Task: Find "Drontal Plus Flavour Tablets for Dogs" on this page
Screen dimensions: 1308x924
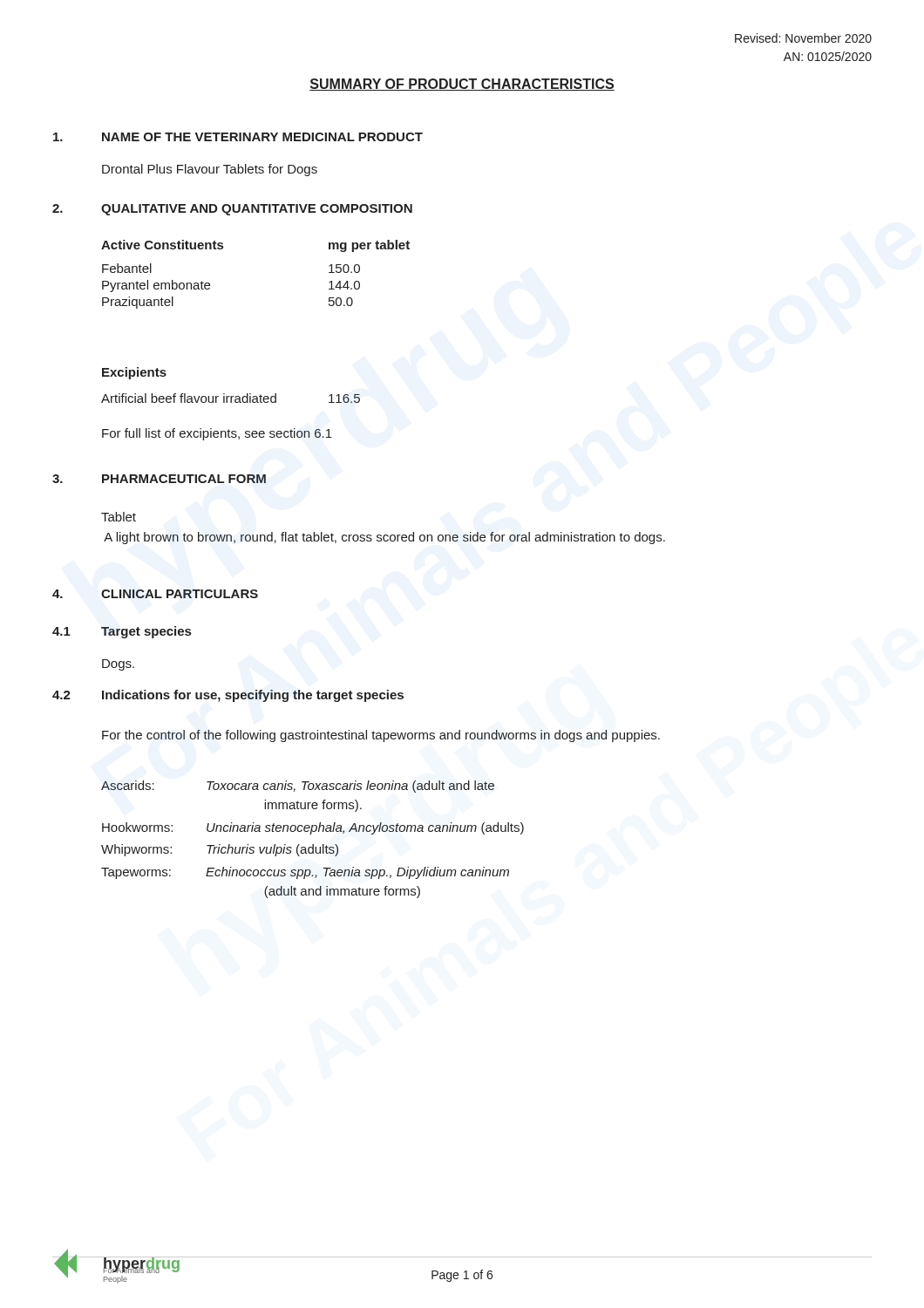Action: (209, 169)
